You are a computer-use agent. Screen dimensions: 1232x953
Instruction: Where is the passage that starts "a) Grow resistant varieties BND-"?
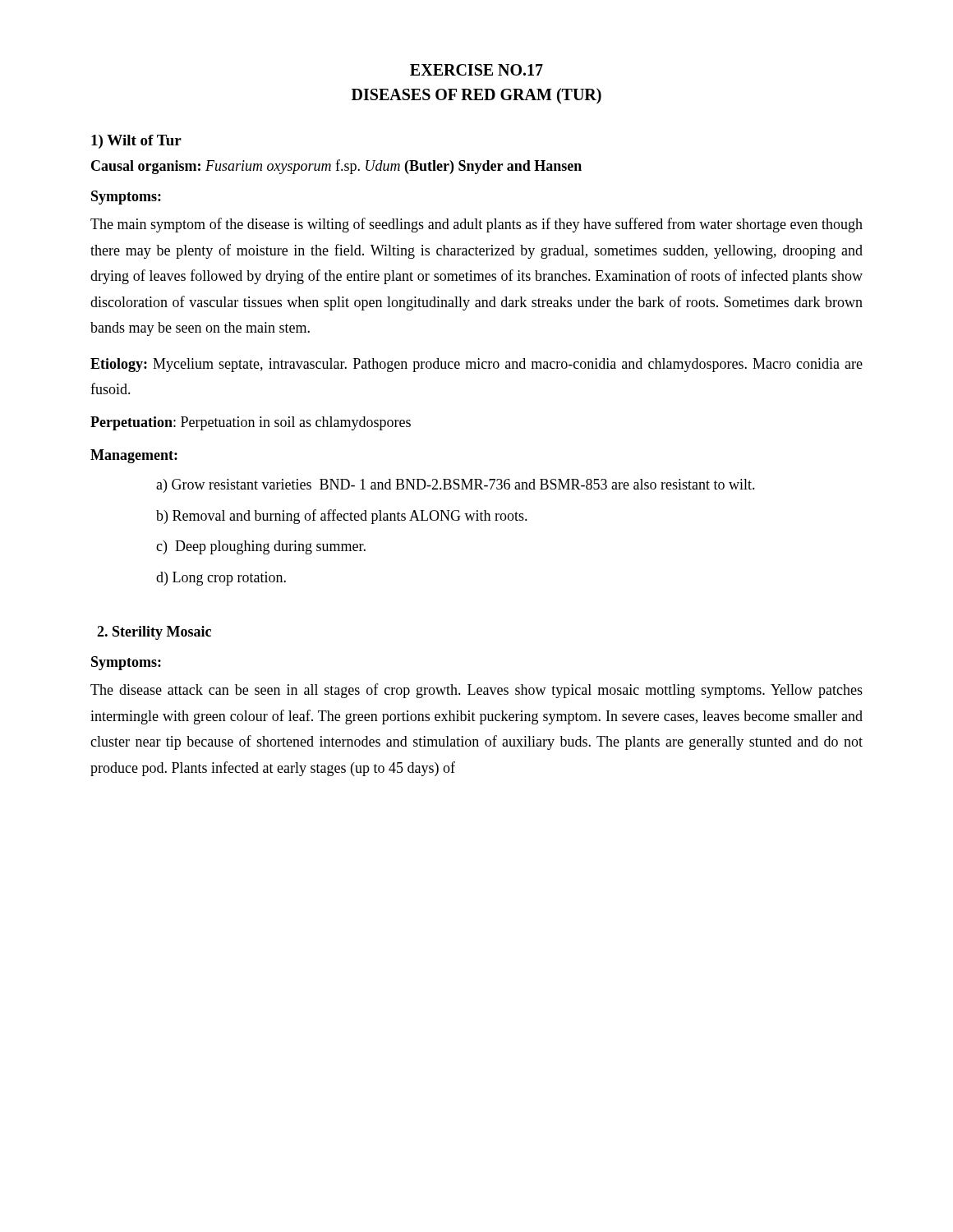[456, 485]
